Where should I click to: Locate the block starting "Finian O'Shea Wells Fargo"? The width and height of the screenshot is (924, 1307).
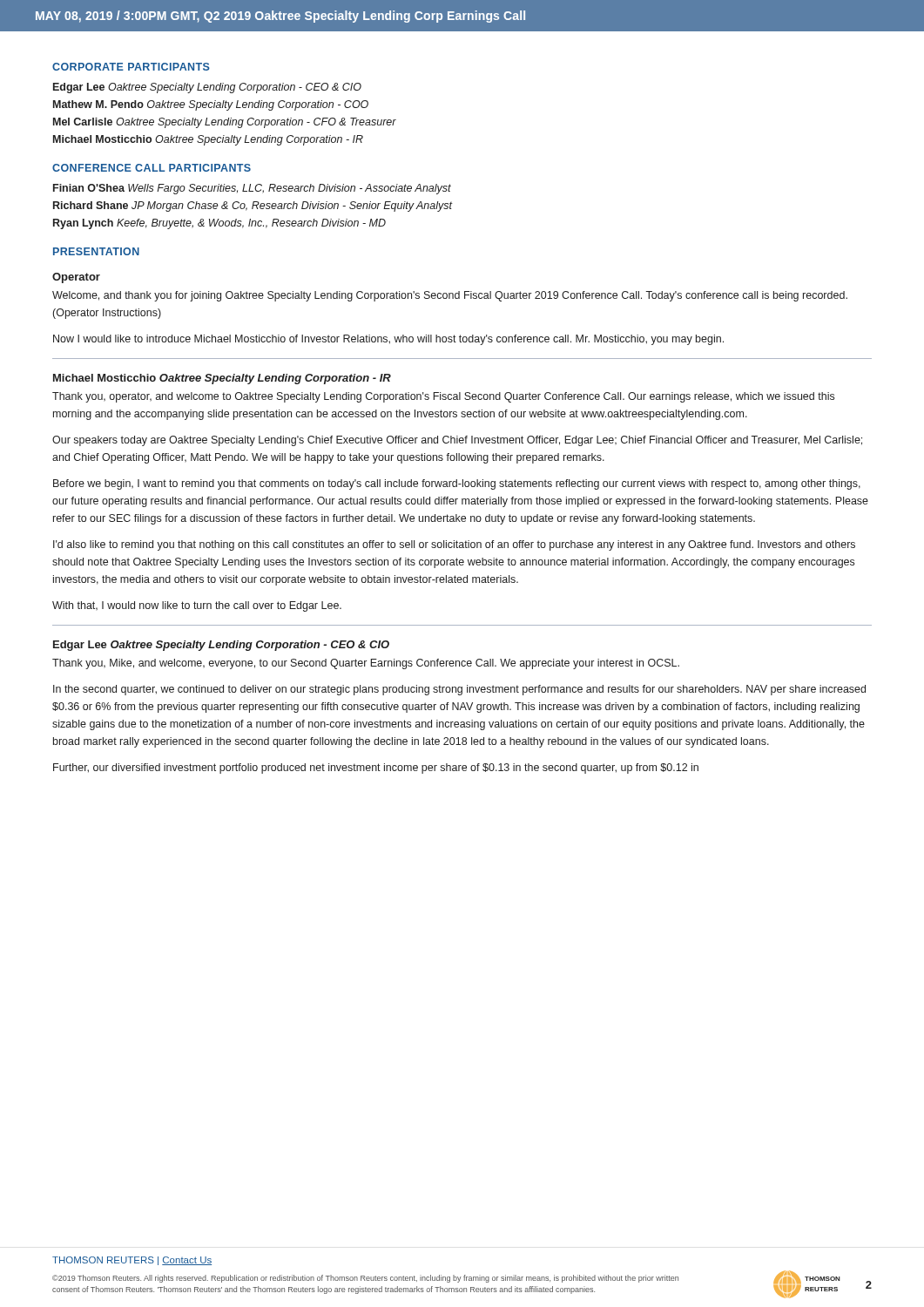(x=252, y=206)
